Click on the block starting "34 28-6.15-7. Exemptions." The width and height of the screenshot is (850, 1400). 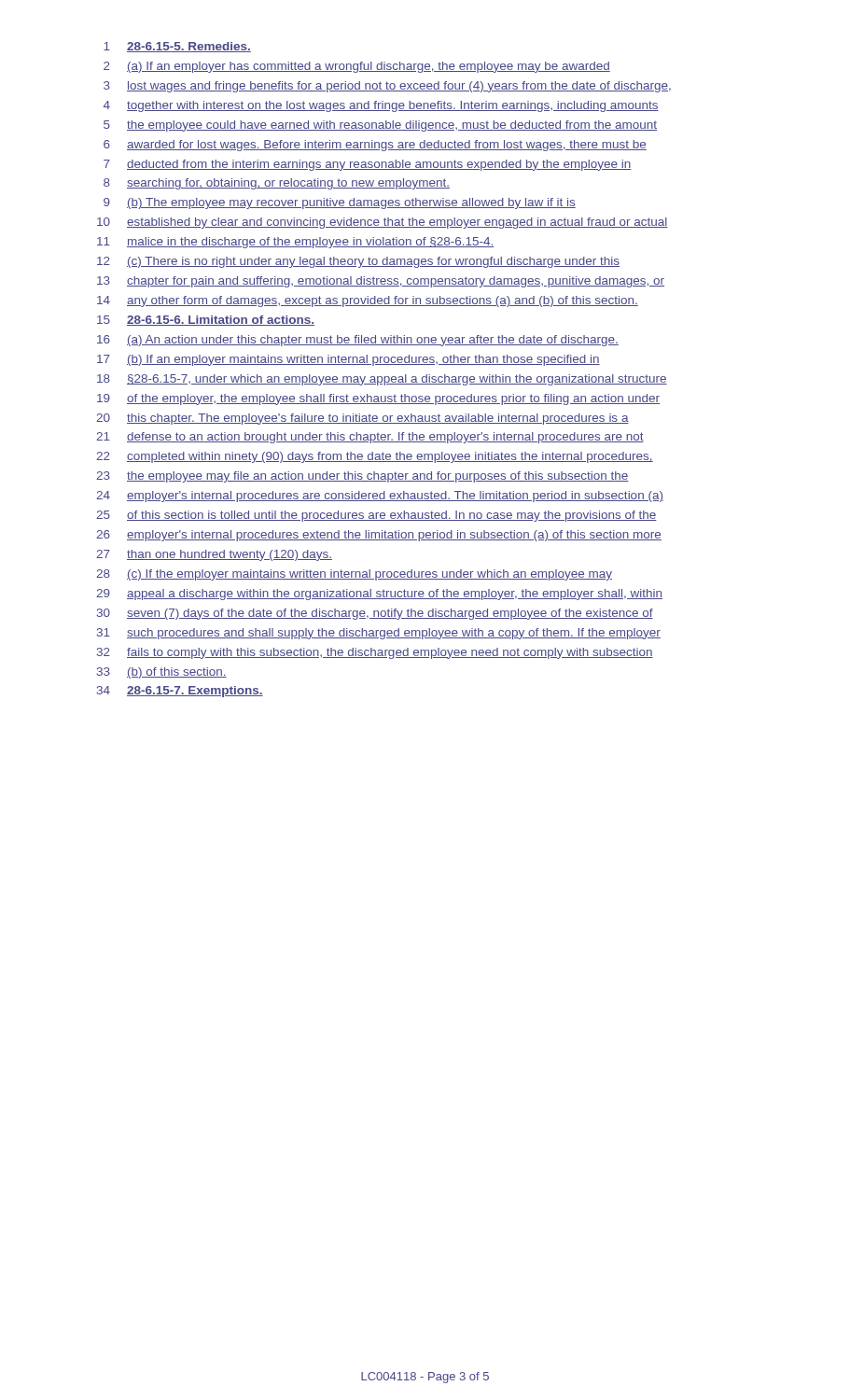click(180, 692)
